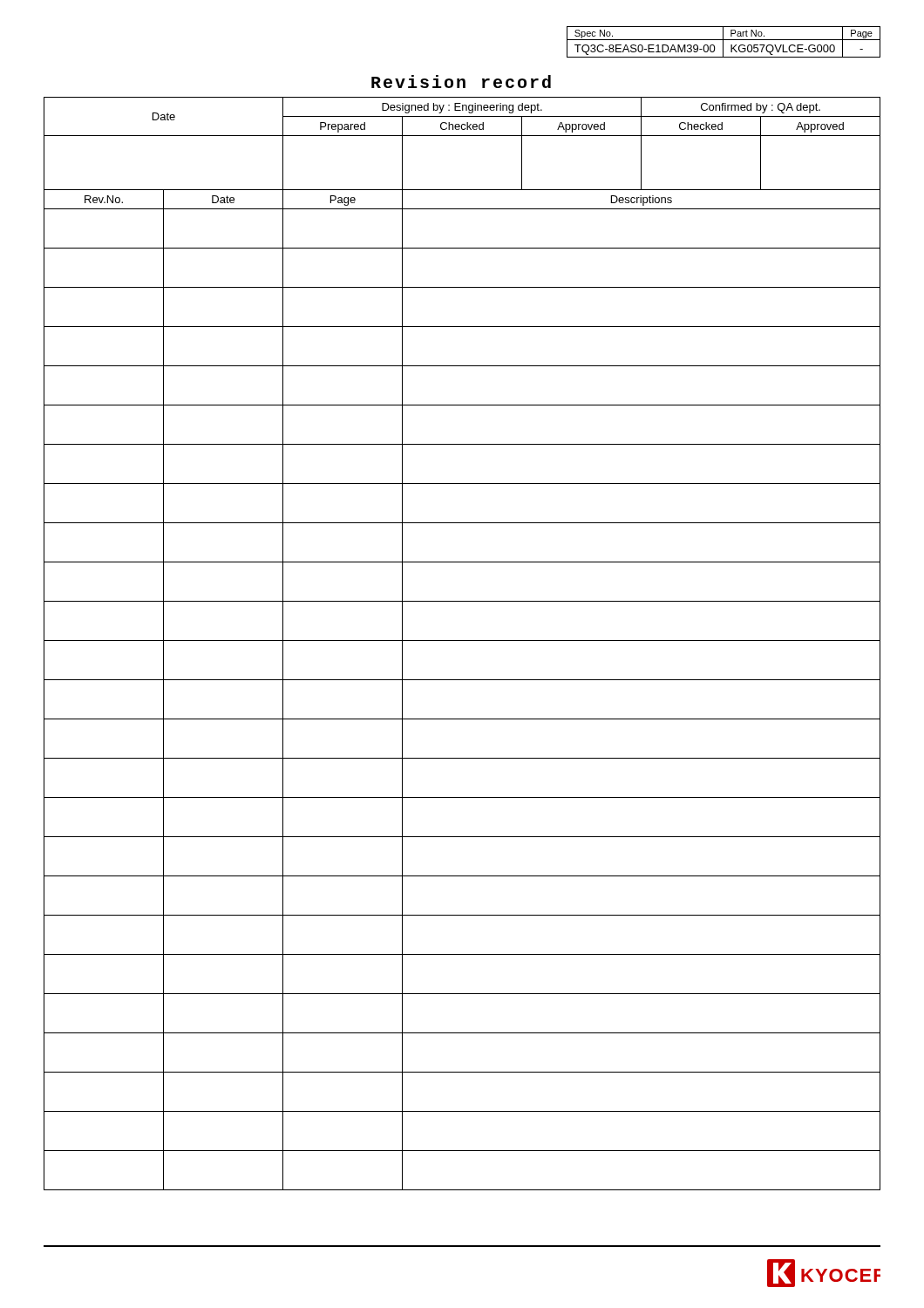The image size is (924, 1308).
Task: Find the table that mentions "Confirmed by : QA dept."
Action: pyautogui.click(x=462, y=644)
